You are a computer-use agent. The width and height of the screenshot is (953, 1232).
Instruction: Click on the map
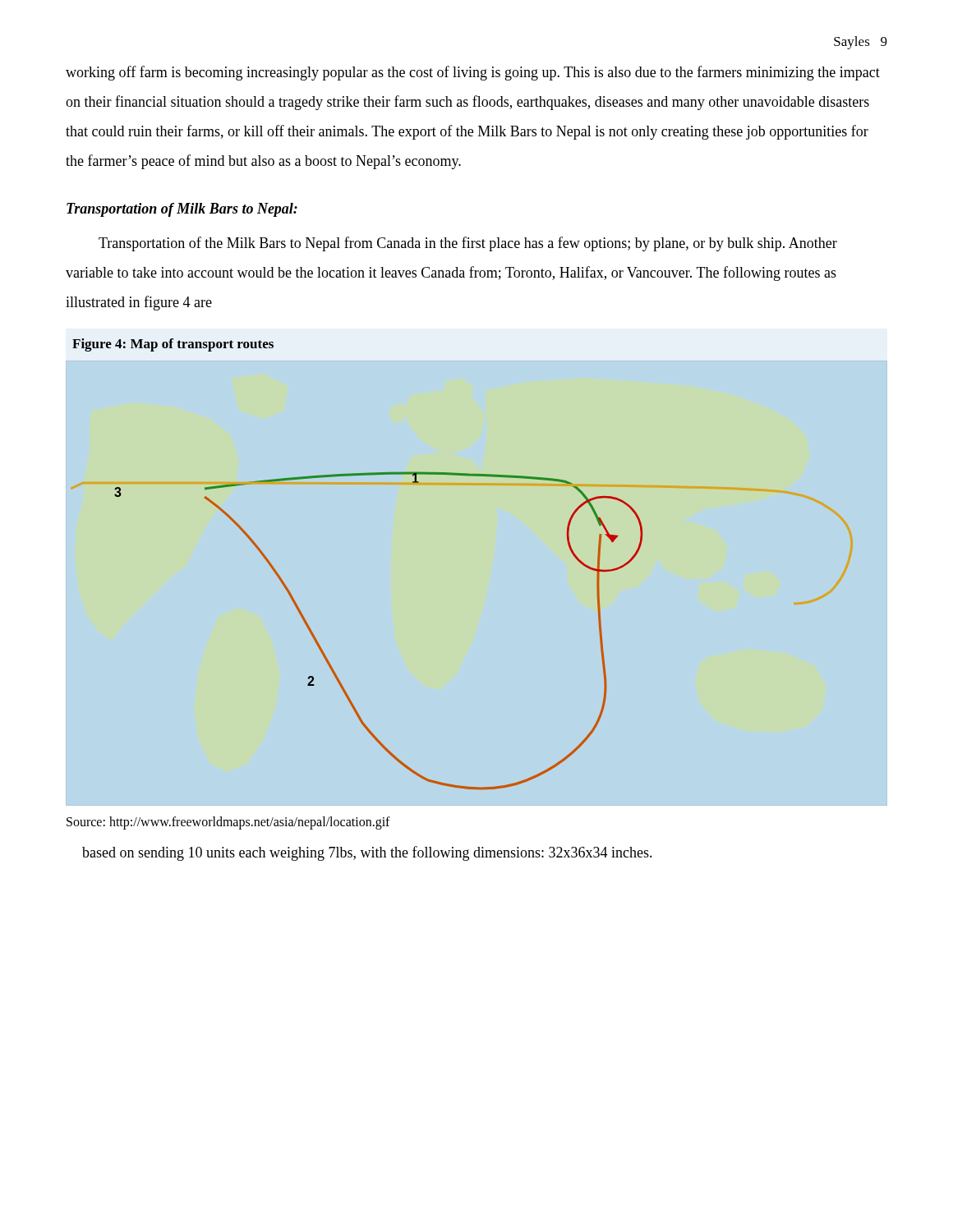tap(476, 583)
